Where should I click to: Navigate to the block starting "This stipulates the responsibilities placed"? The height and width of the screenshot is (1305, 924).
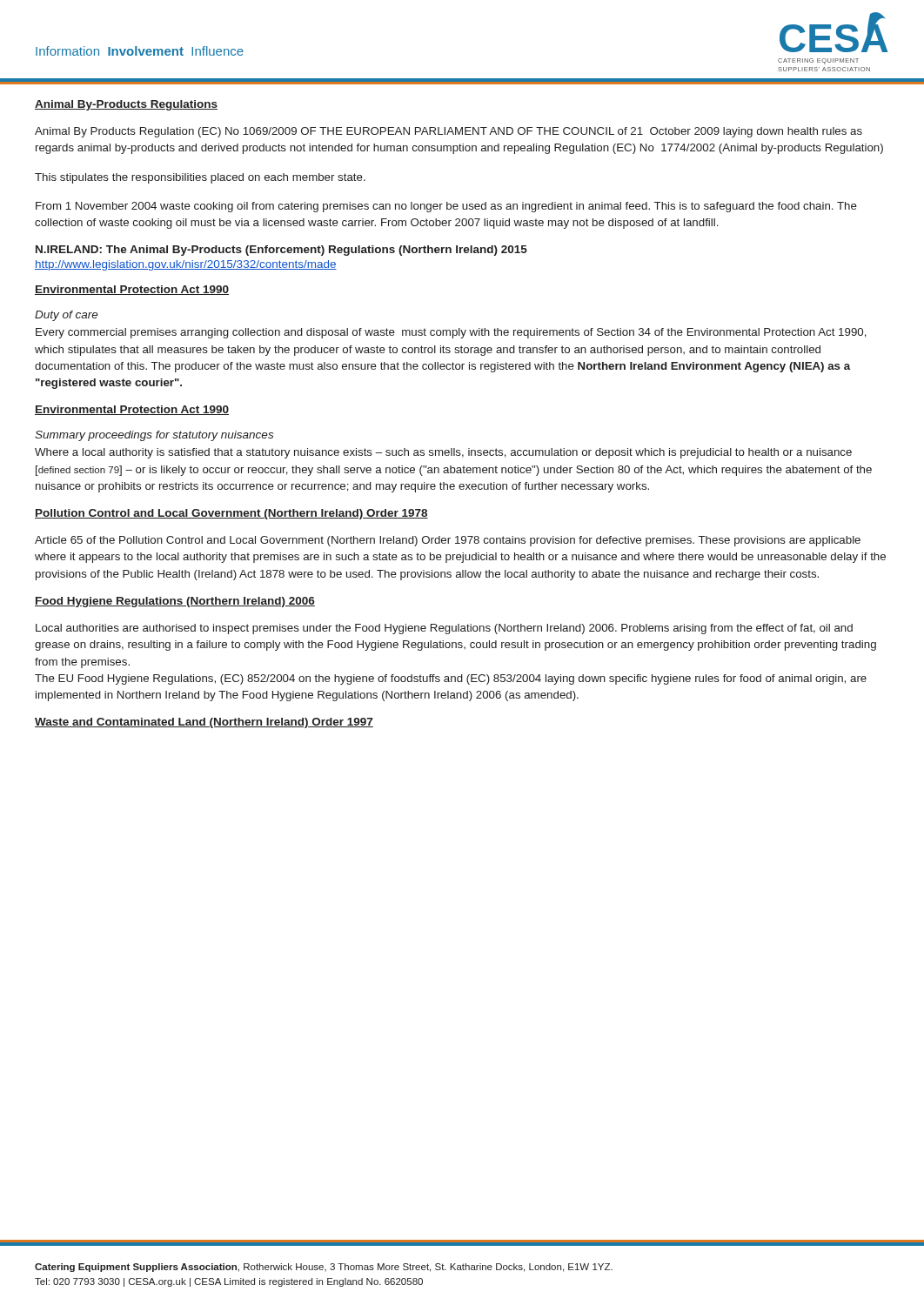[x=200, y=178]
